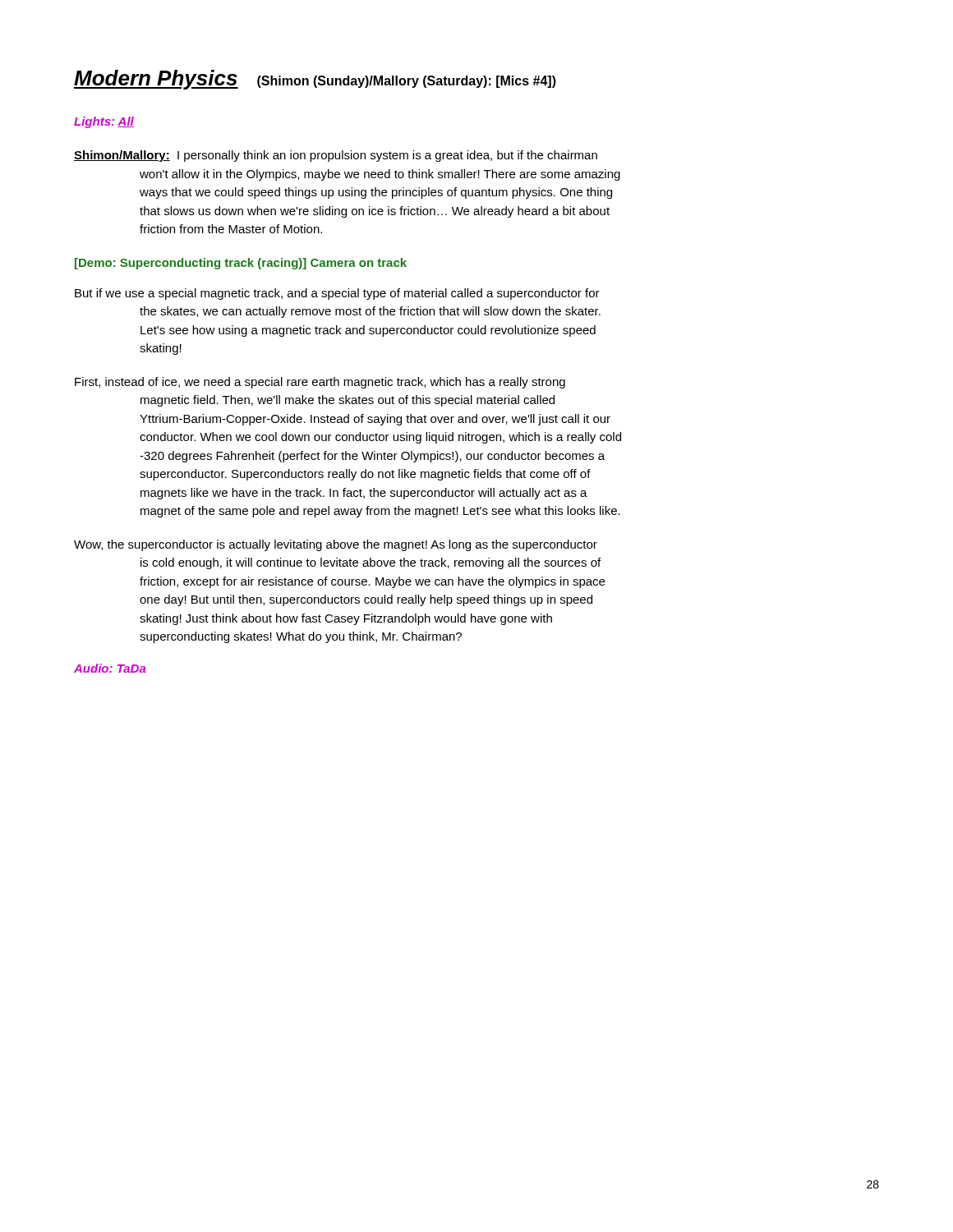
Task: Click on the text block starting "Wow, the superconductor is actually levitating above the"
Action: pos(476,590)
